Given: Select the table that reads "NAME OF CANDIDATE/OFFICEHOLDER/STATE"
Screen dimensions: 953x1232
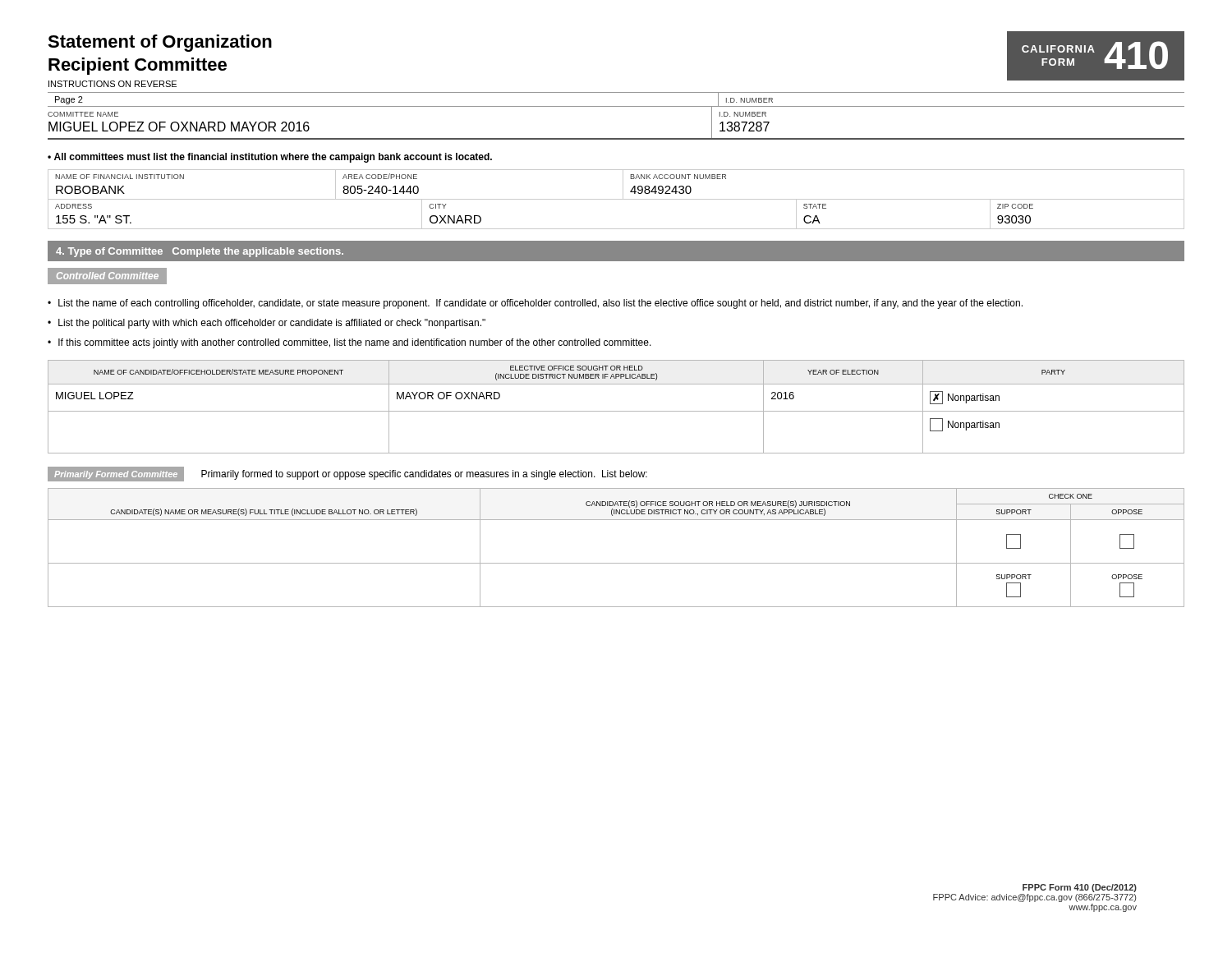Looking at the screenshot, I should click(616, 407).
